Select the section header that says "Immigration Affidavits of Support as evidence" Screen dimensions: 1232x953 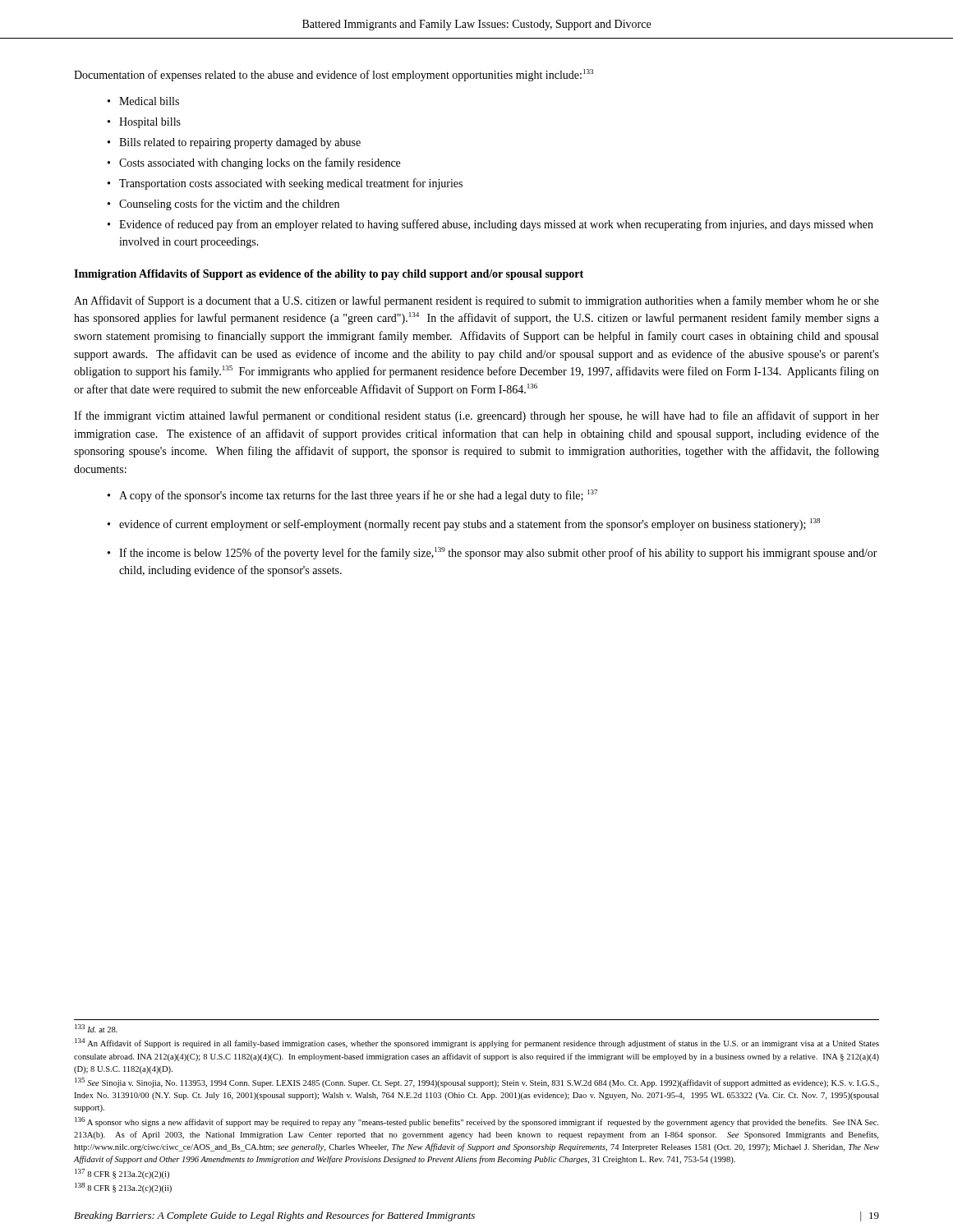(x=329, y=274)
